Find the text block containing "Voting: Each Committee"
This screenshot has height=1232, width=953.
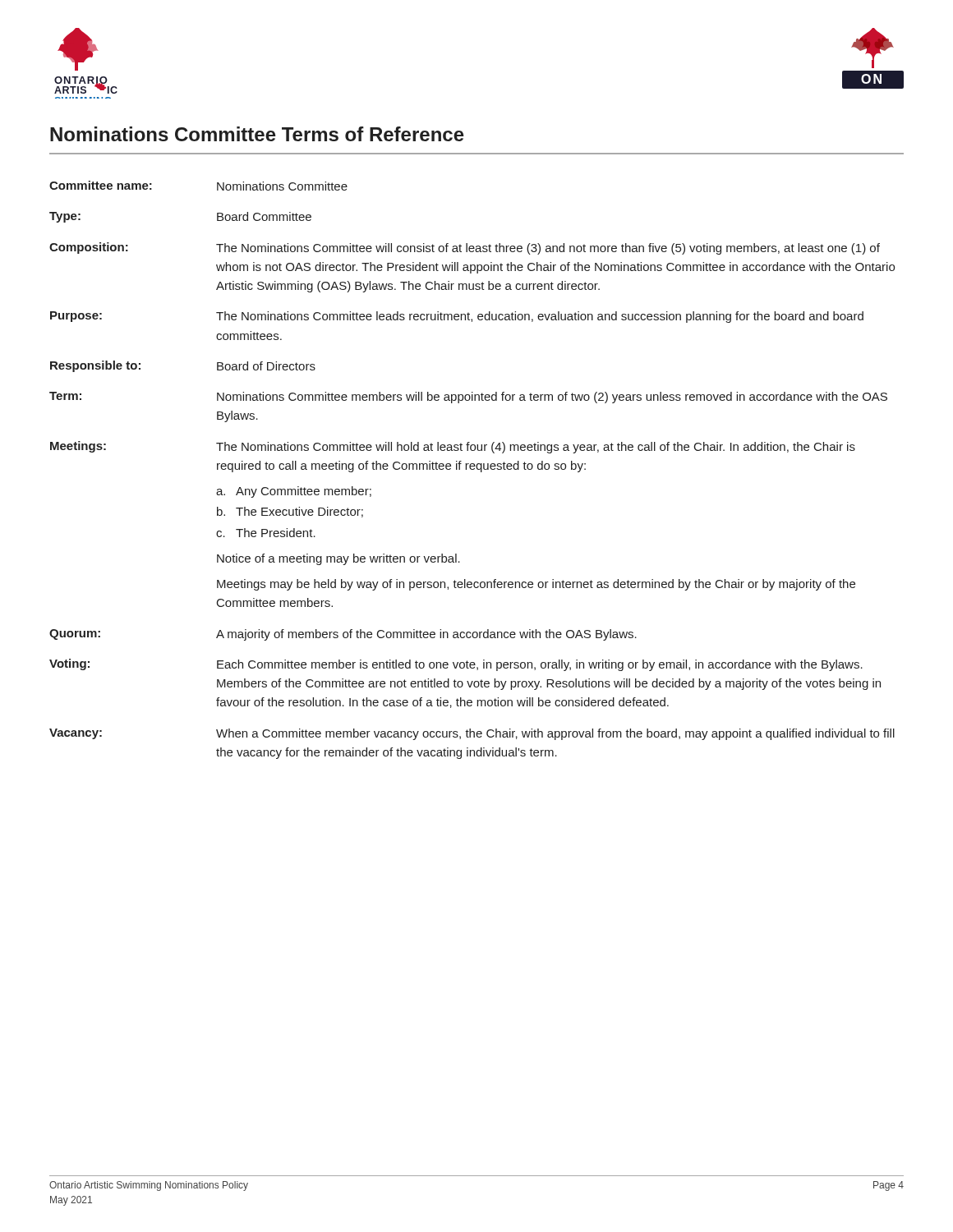(476, 683)
